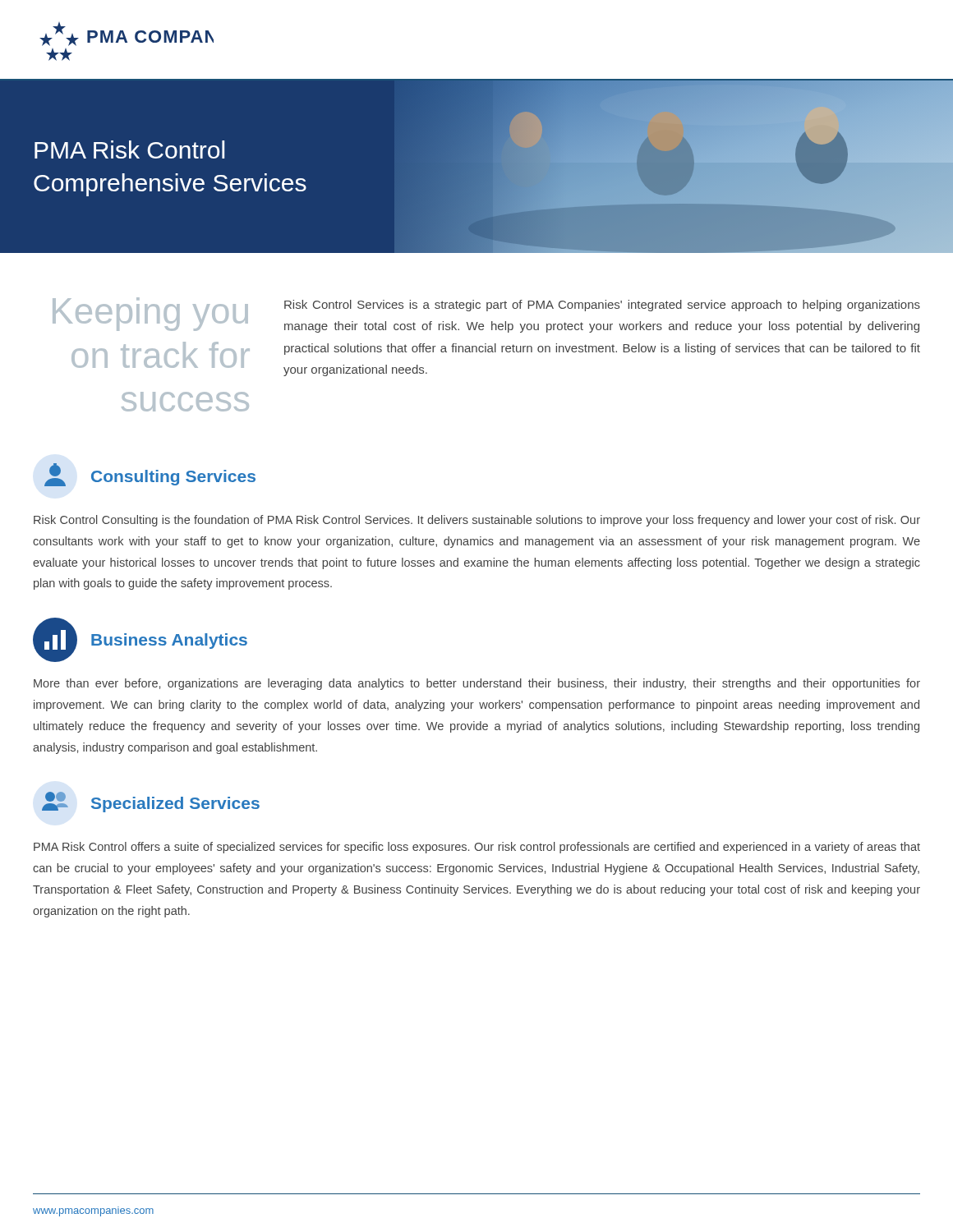Click on the infographic
This screenshot has height=1232, width=953.
pyautogui.click(x=476, y=167)
